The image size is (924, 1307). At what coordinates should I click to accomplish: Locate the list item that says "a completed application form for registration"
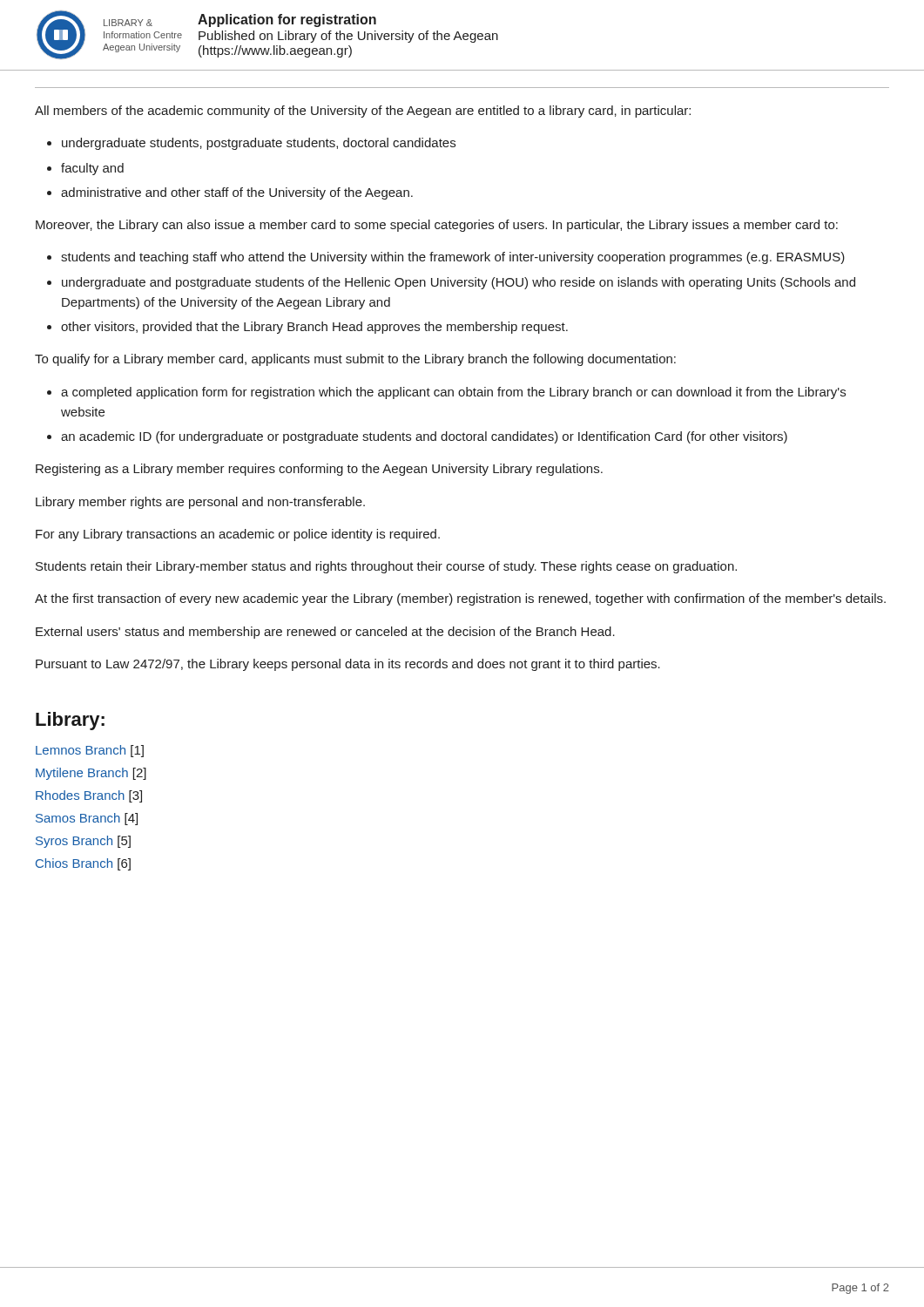pos(454,401)
